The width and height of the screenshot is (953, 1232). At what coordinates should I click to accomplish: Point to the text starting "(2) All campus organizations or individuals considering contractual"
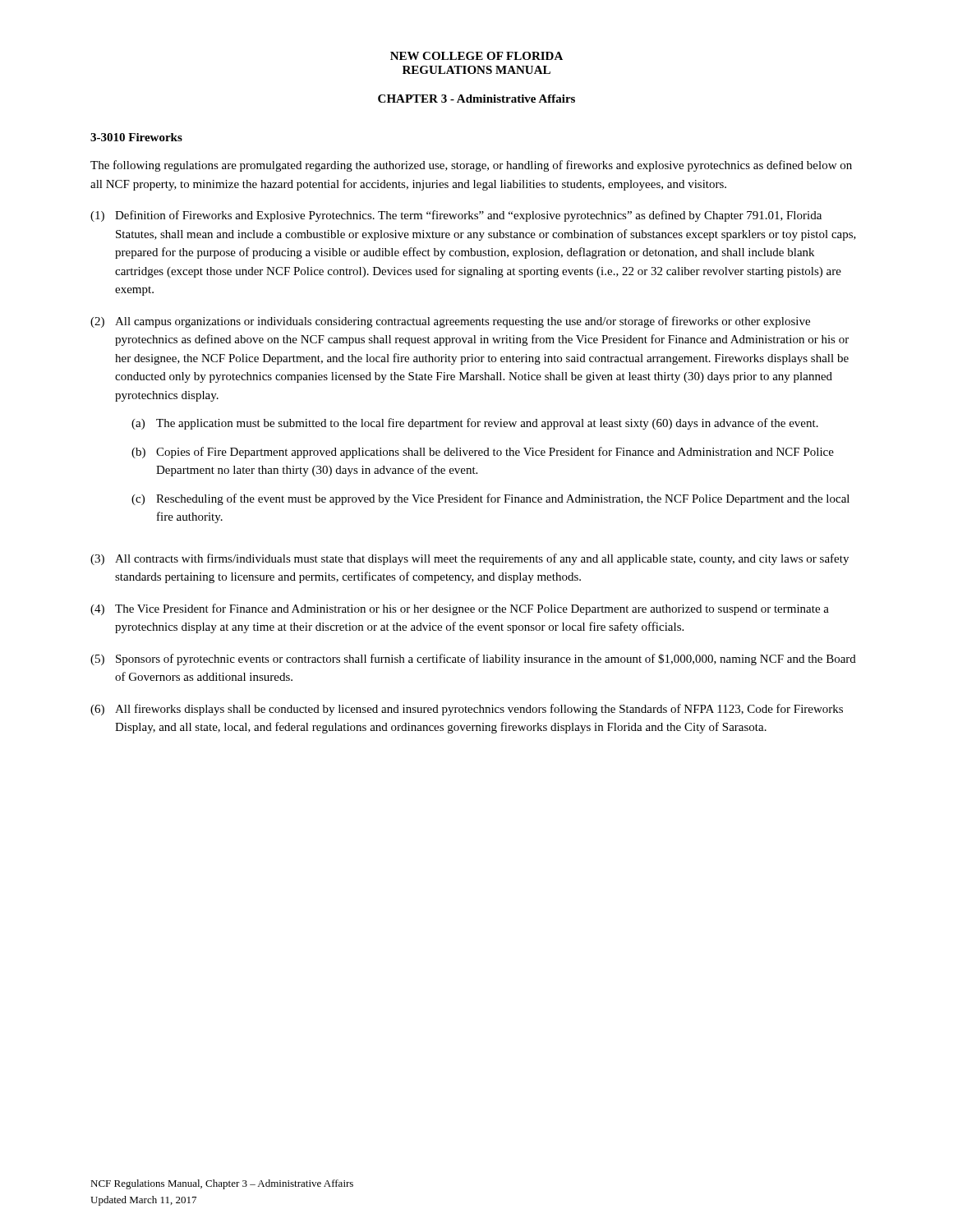point(476,424)
